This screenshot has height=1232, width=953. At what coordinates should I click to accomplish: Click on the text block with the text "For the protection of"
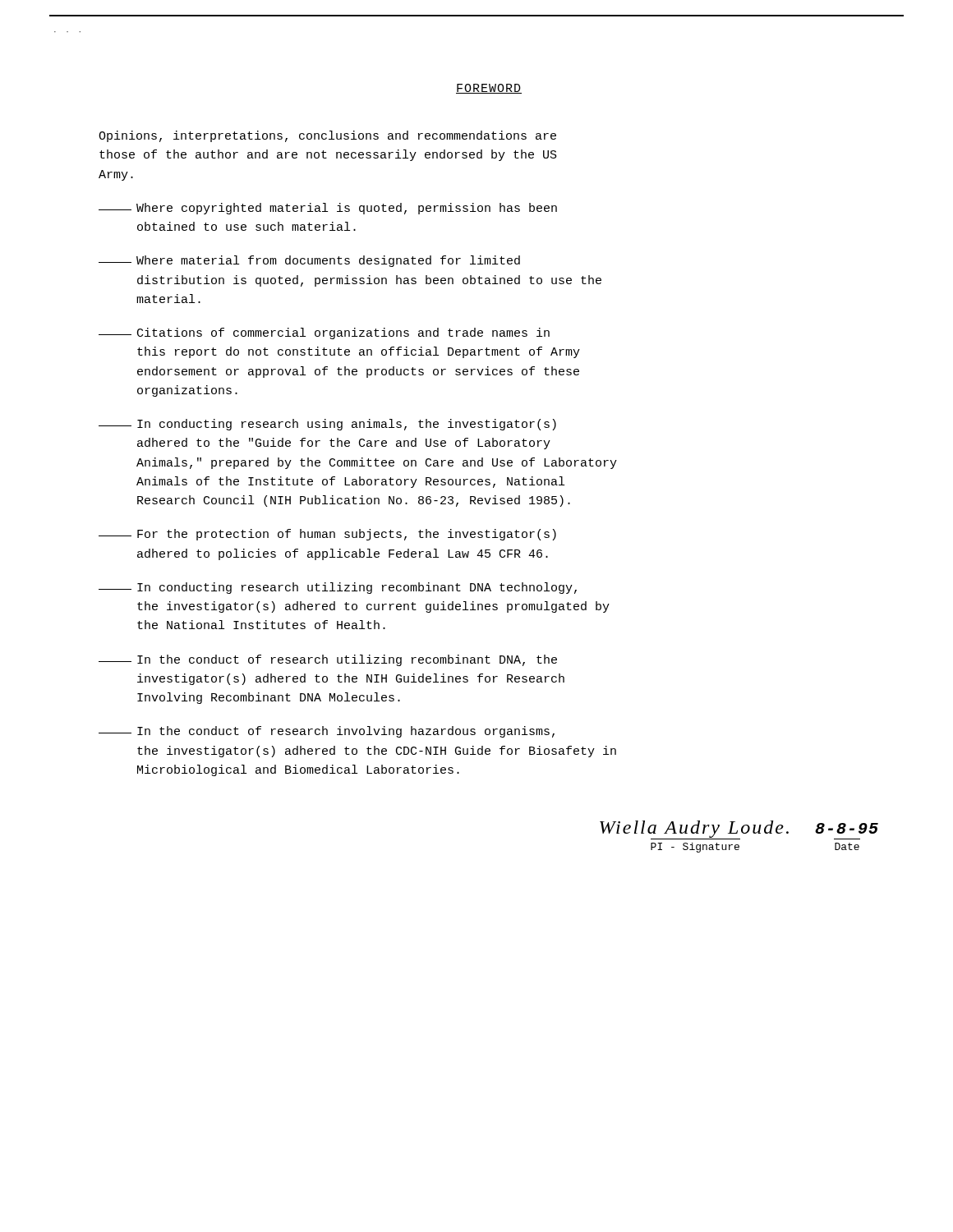[x=489, y=545]
